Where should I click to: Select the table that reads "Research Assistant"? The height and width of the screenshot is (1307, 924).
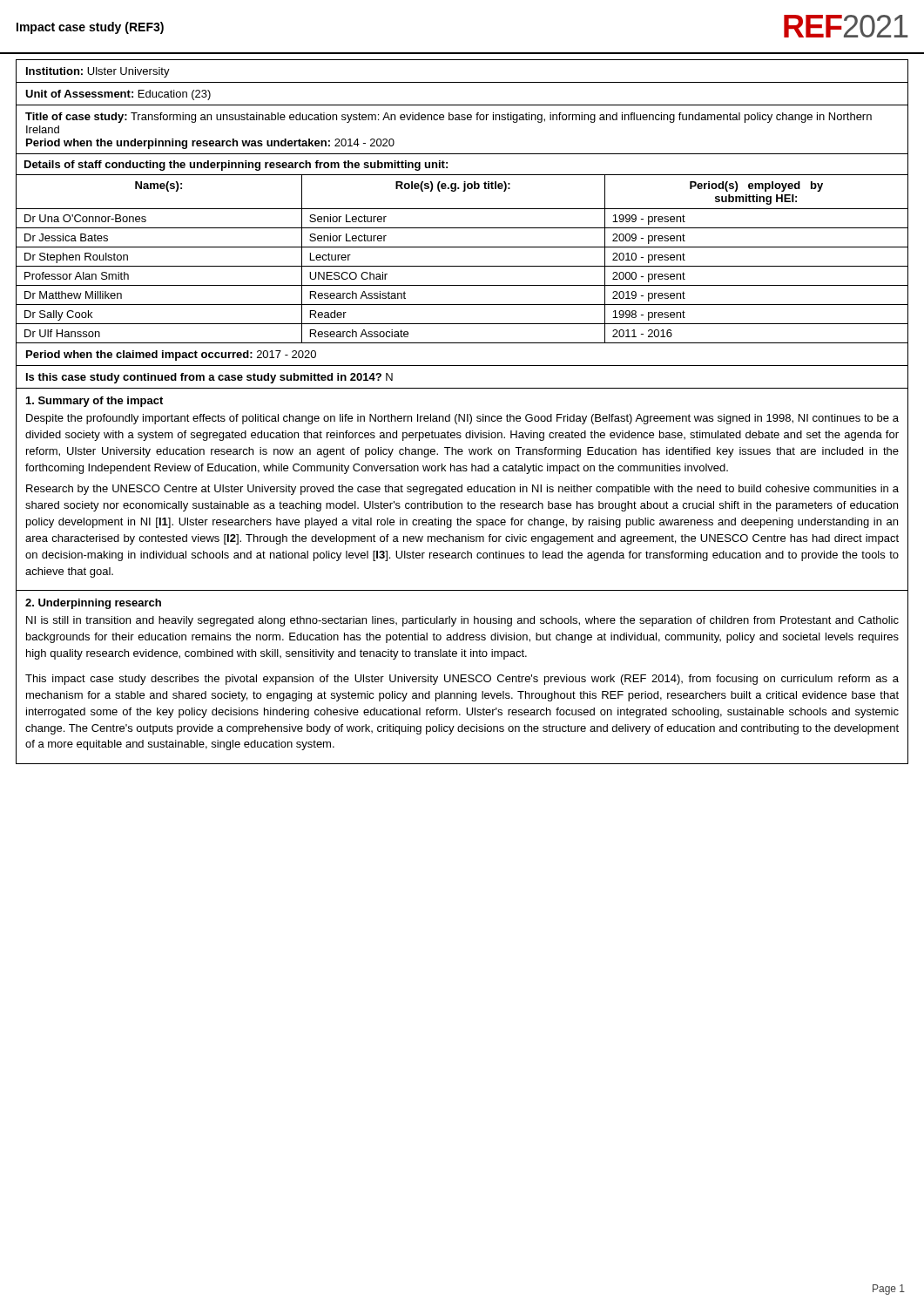(462, 248)
